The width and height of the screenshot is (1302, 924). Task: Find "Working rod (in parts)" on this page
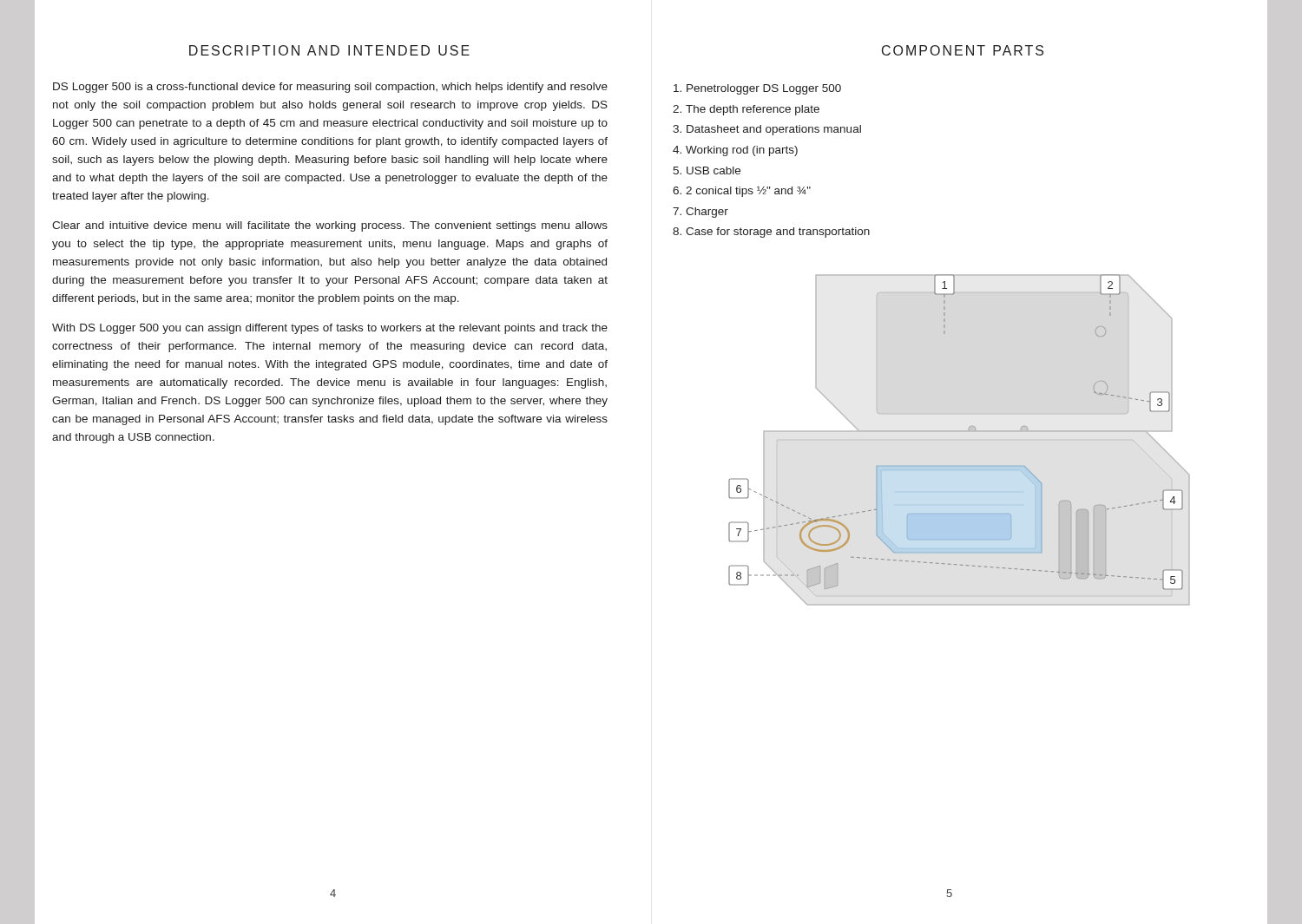coord(737,151)
